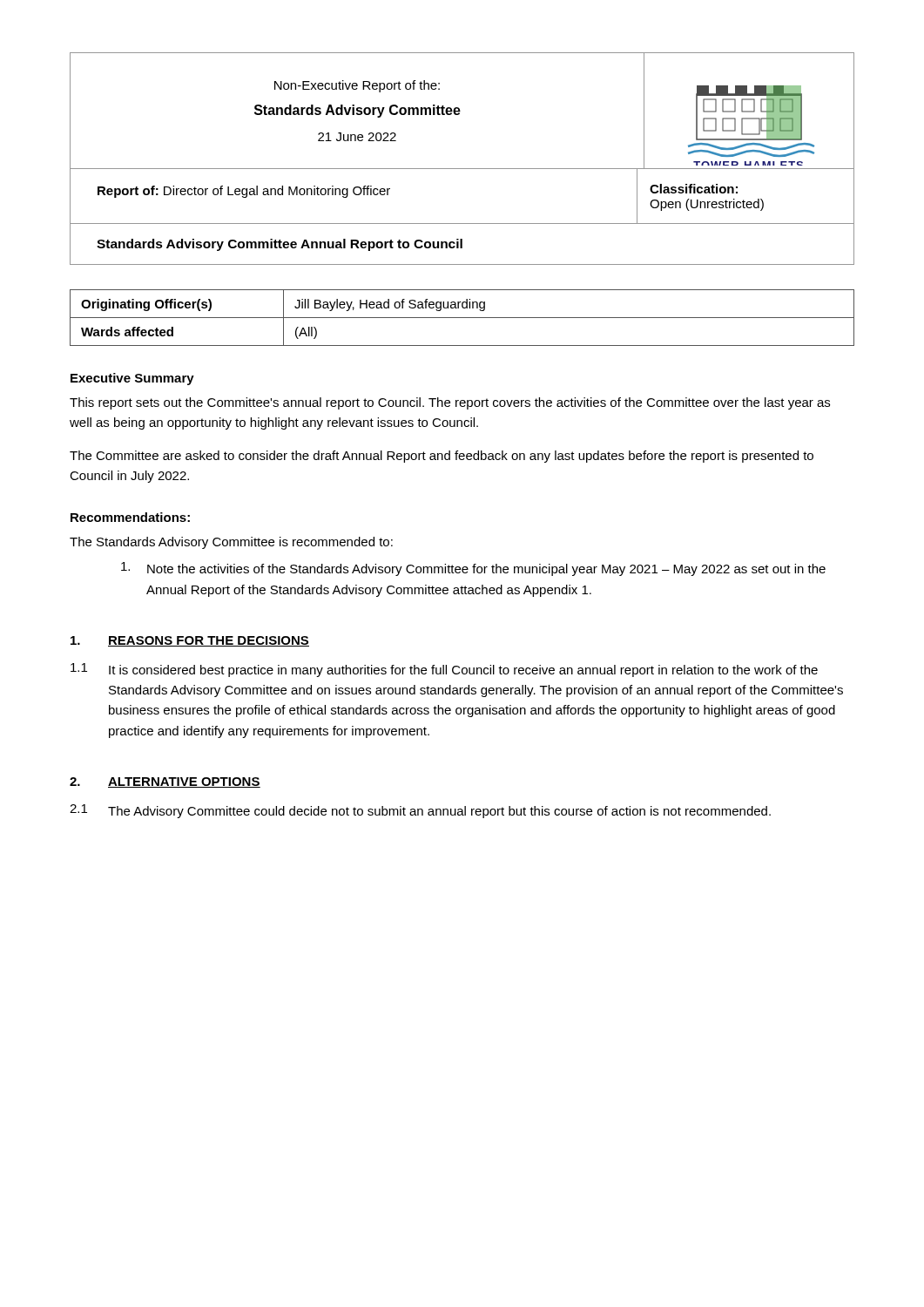Find the block on this page that starts "The Committee are"
Image resolution: width=924 pixels, height=1307 pixels.
click(442, 465)
